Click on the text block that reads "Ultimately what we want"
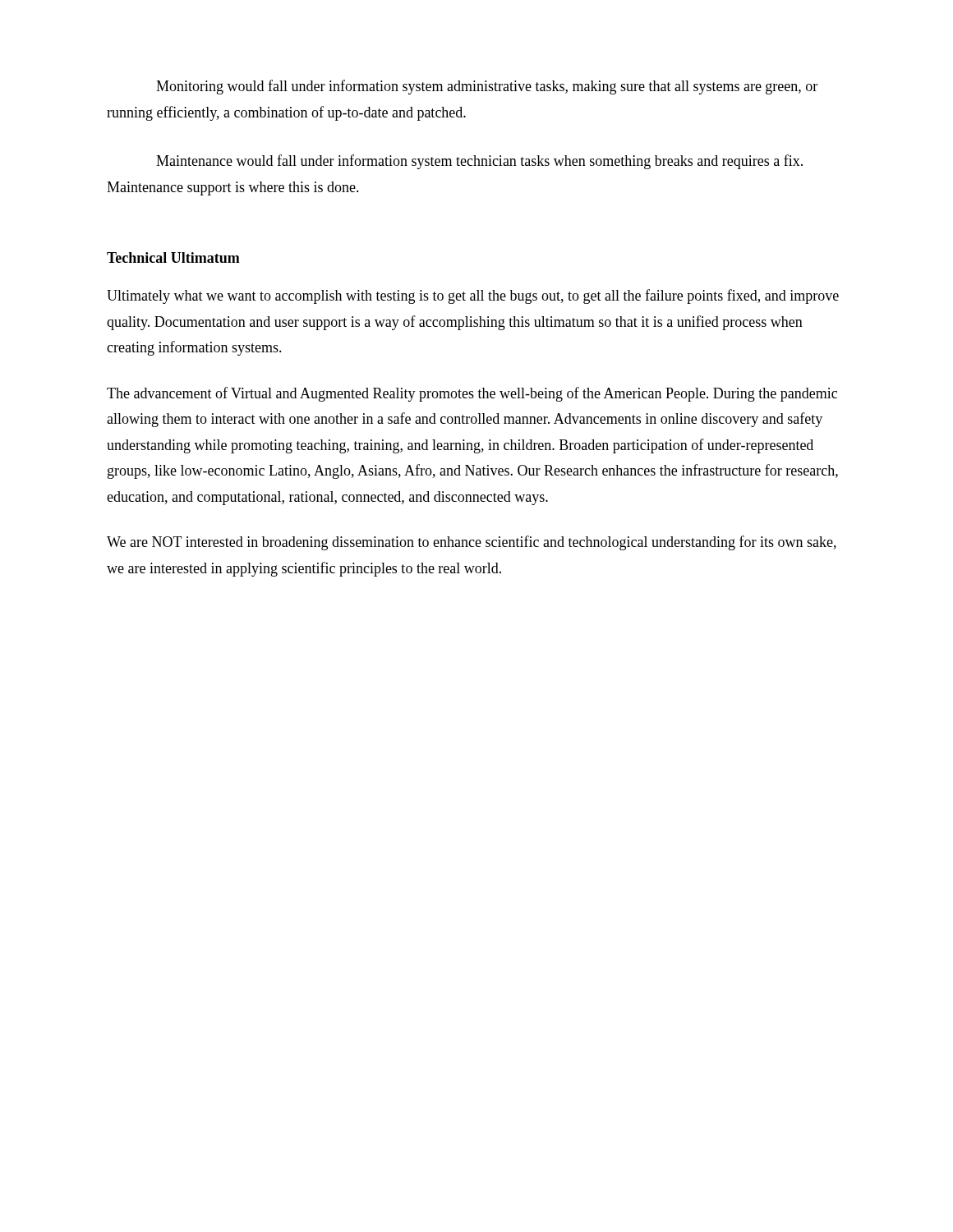The image size is (953, 1232). [473, 322]
